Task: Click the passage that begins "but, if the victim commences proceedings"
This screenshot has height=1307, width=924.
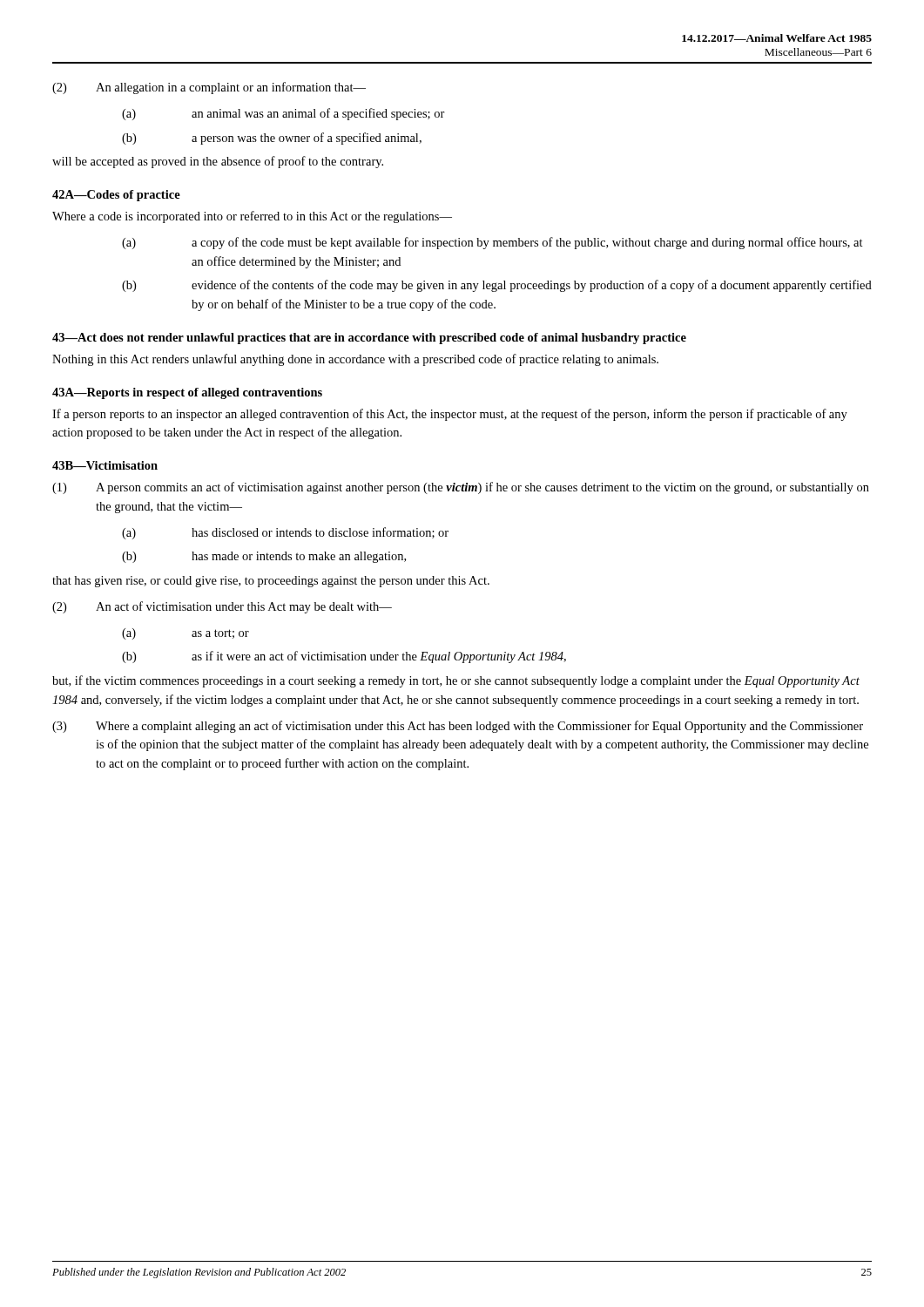Action: pyautogui.click(x=456, y=690)
